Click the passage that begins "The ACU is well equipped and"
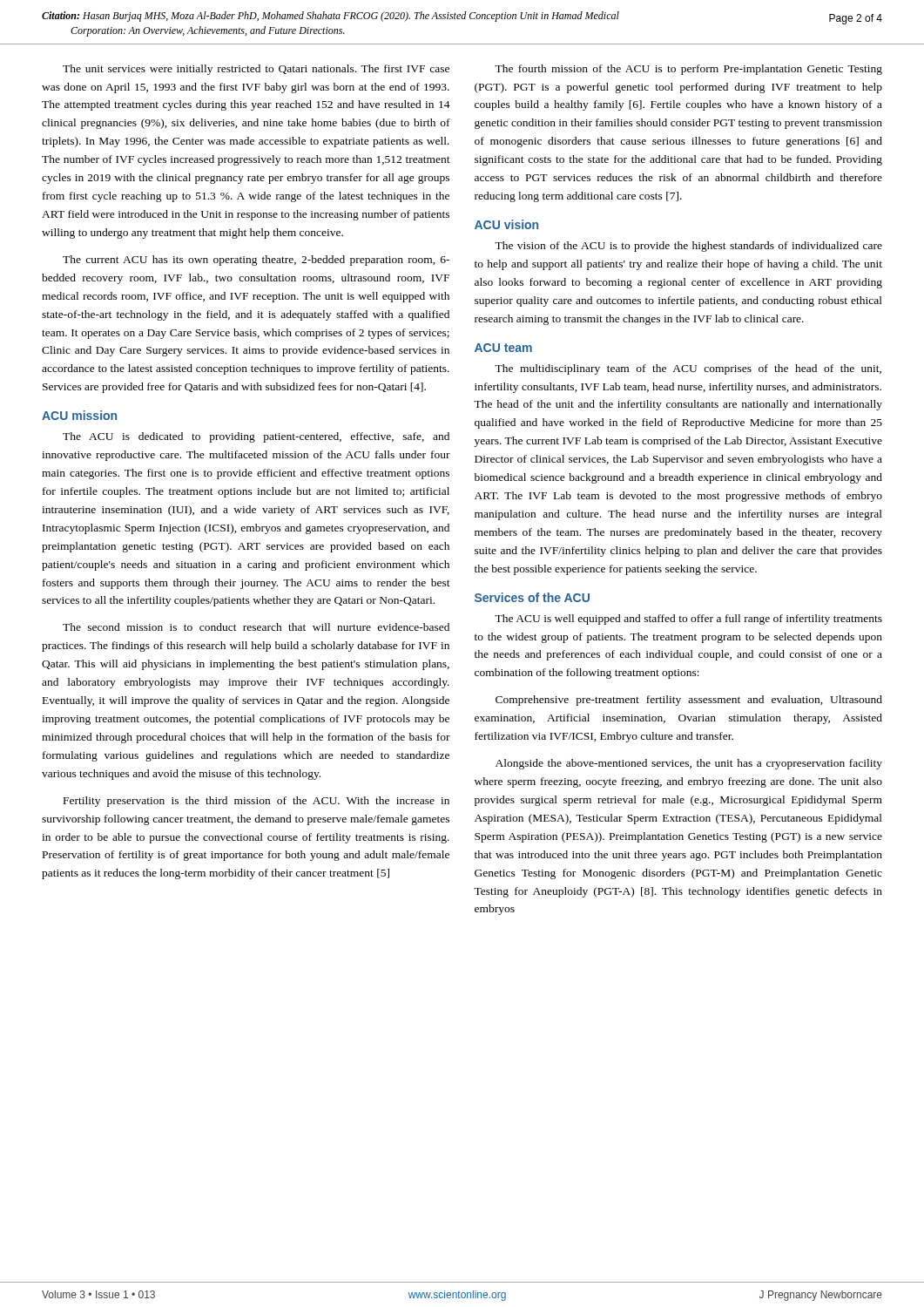 [x=678, y=646]
